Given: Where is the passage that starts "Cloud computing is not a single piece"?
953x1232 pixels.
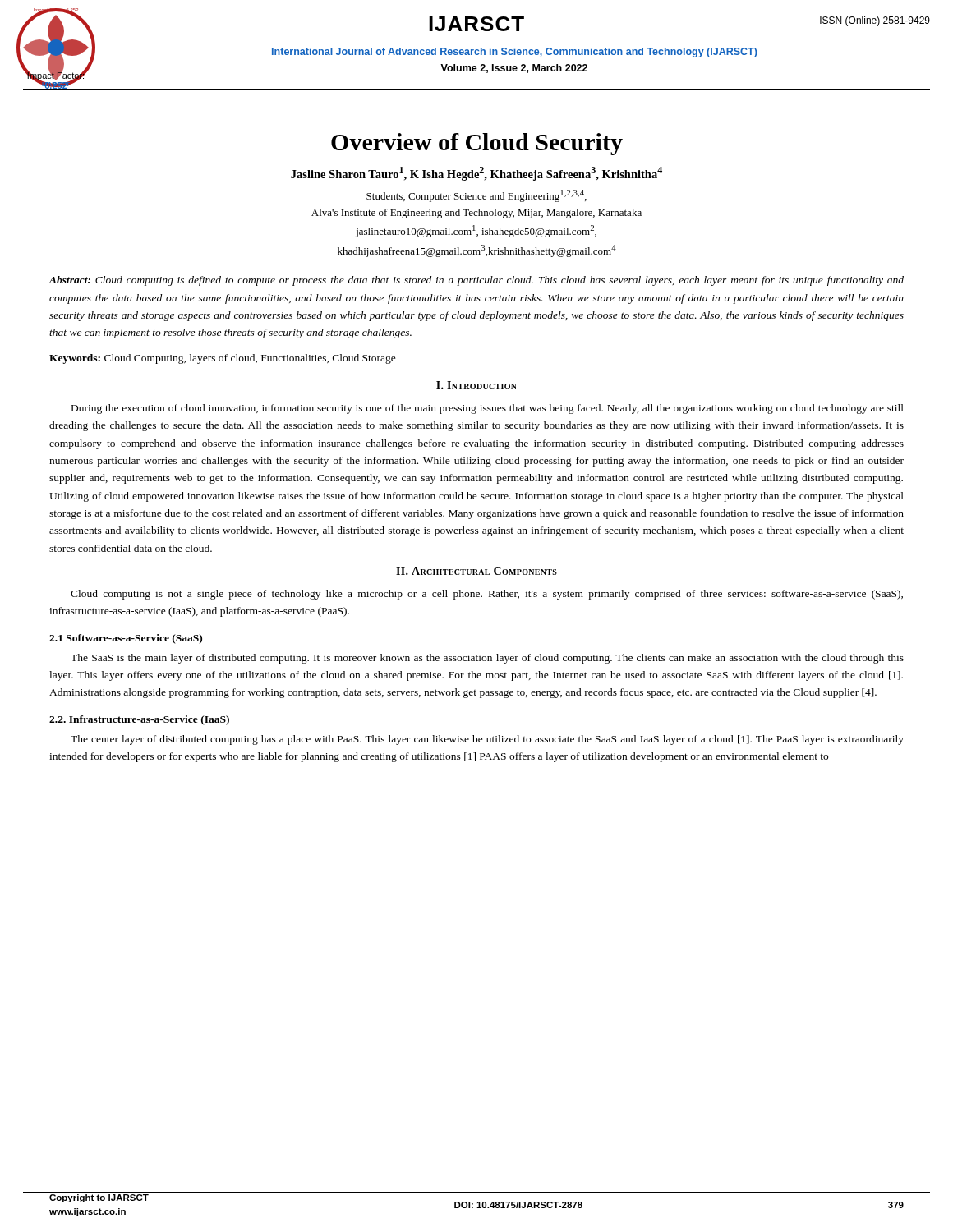Looking at the screenshot, I should tap(476, 602).
